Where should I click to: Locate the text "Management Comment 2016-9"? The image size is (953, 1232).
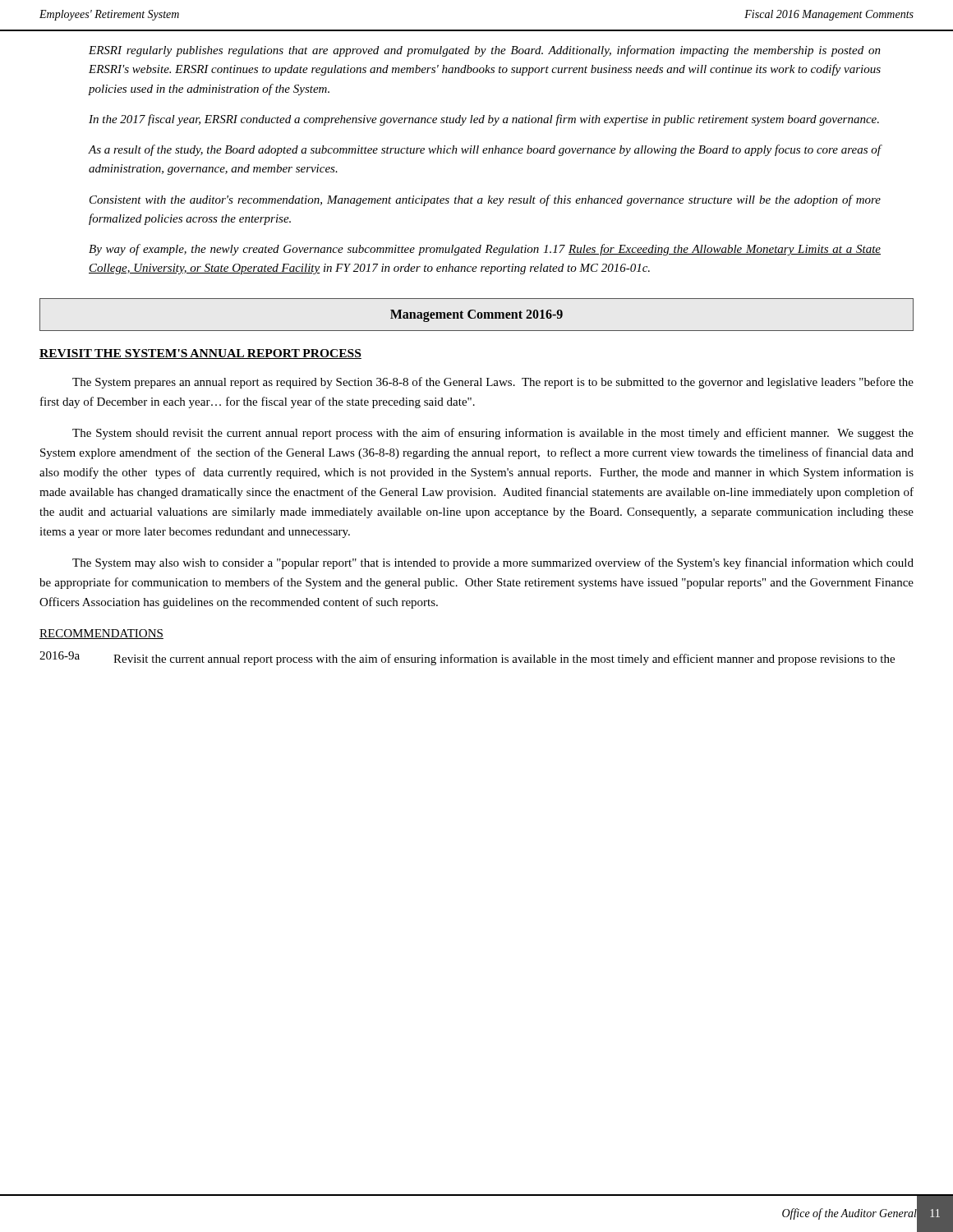coord(476,314)
